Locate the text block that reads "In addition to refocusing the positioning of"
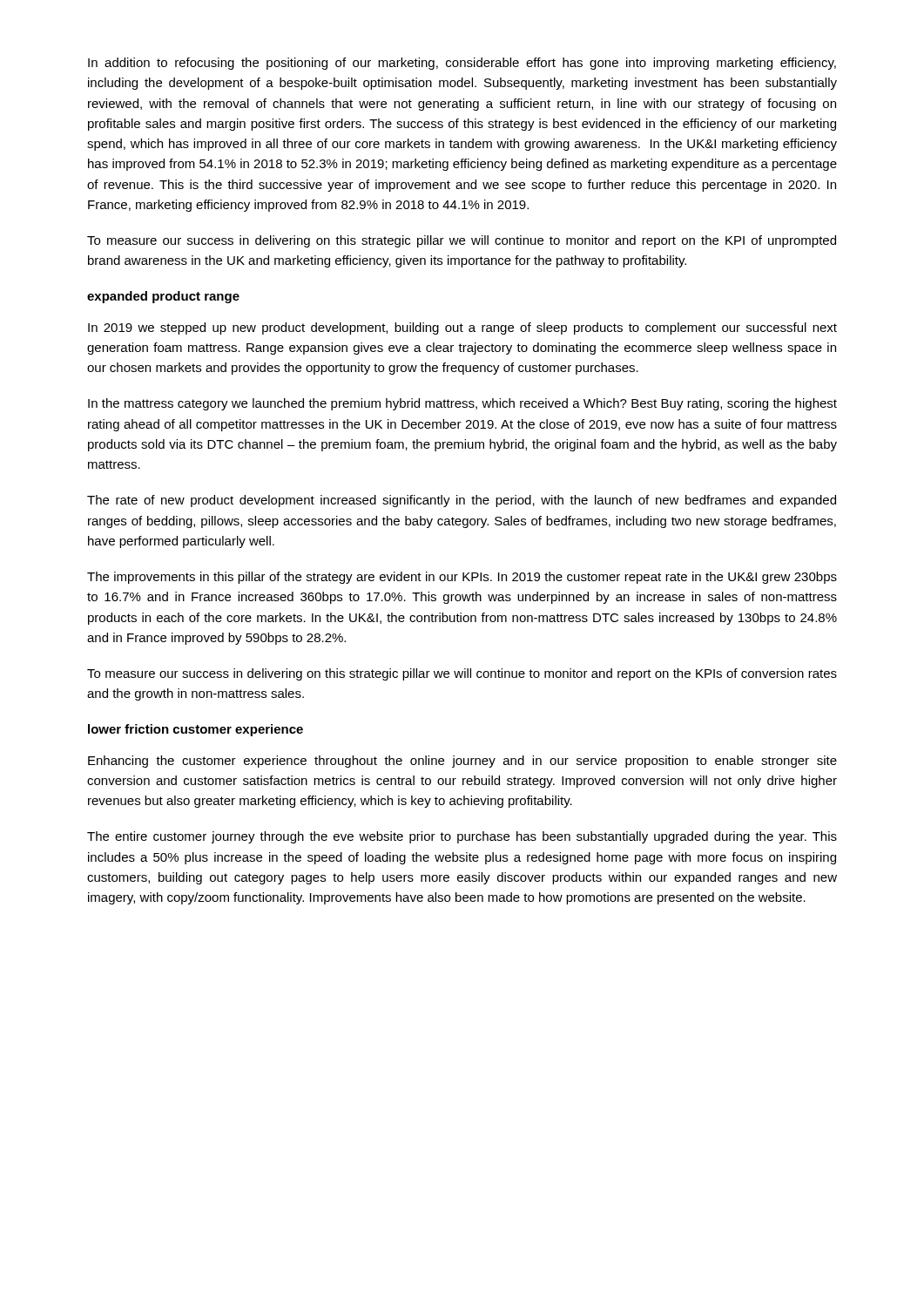The image size is (924, 1307). (462, 133)
